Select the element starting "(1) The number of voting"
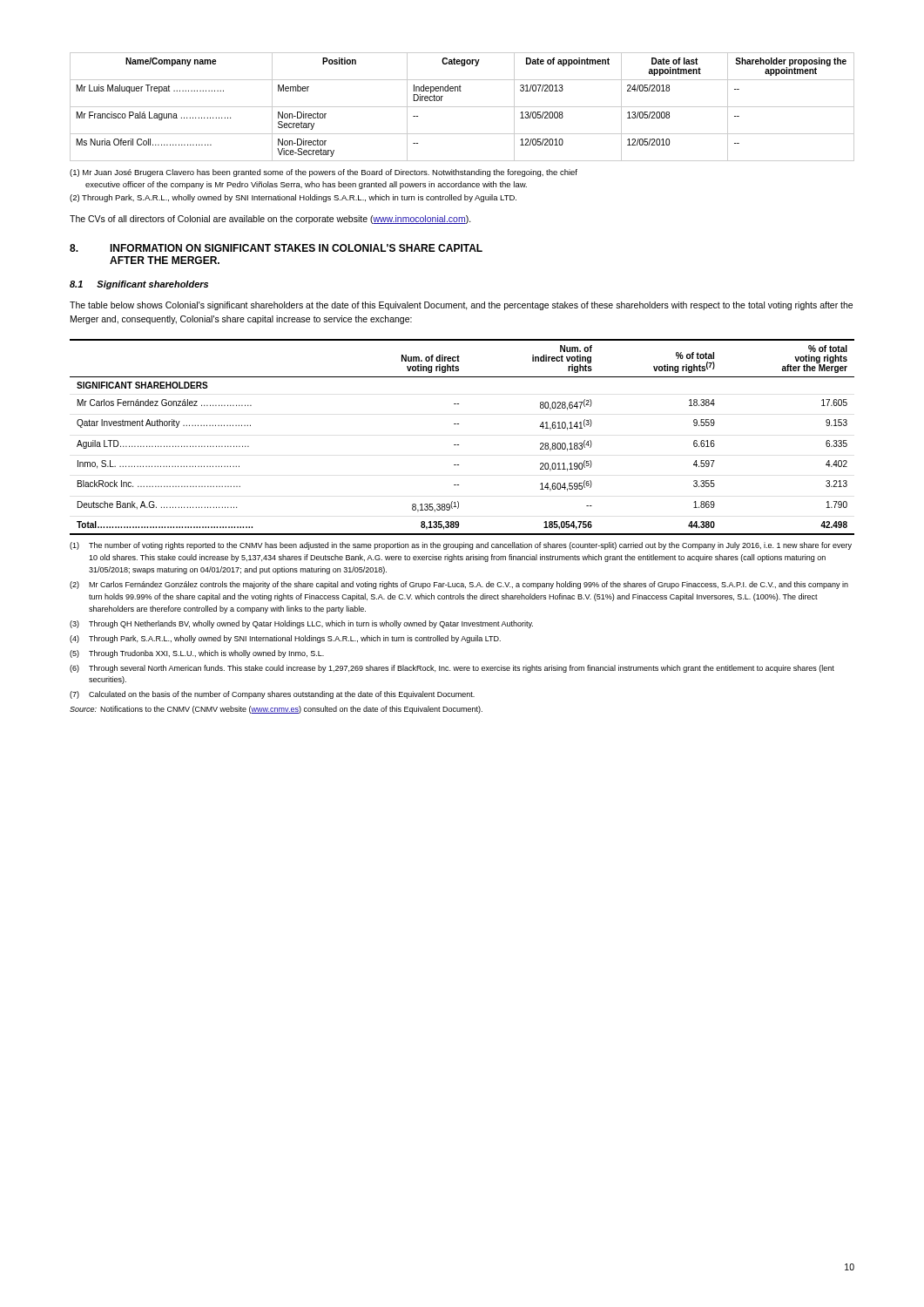 coord(462,628)
